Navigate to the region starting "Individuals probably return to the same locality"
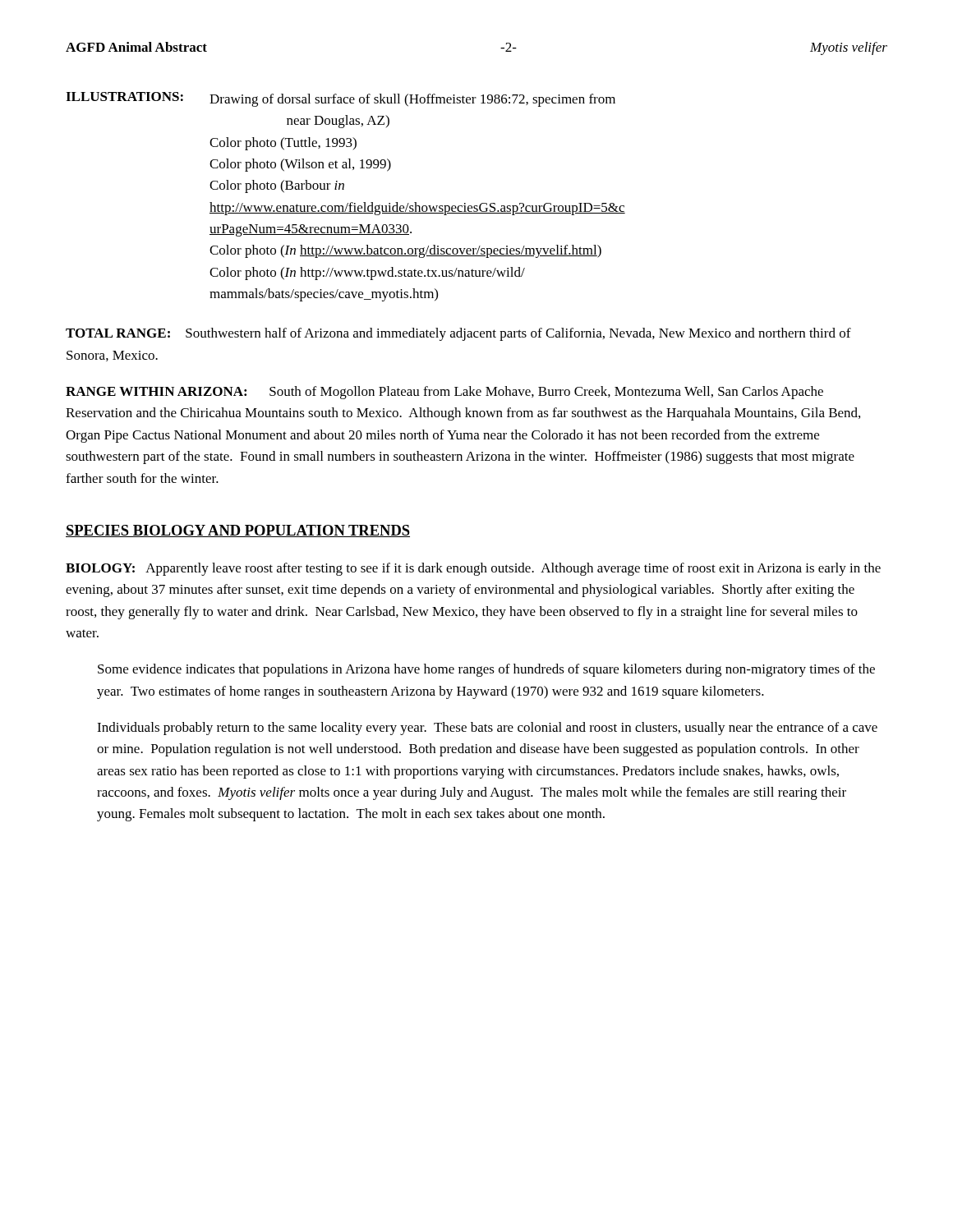This screenshot has width=953, height=1232. 487,770
